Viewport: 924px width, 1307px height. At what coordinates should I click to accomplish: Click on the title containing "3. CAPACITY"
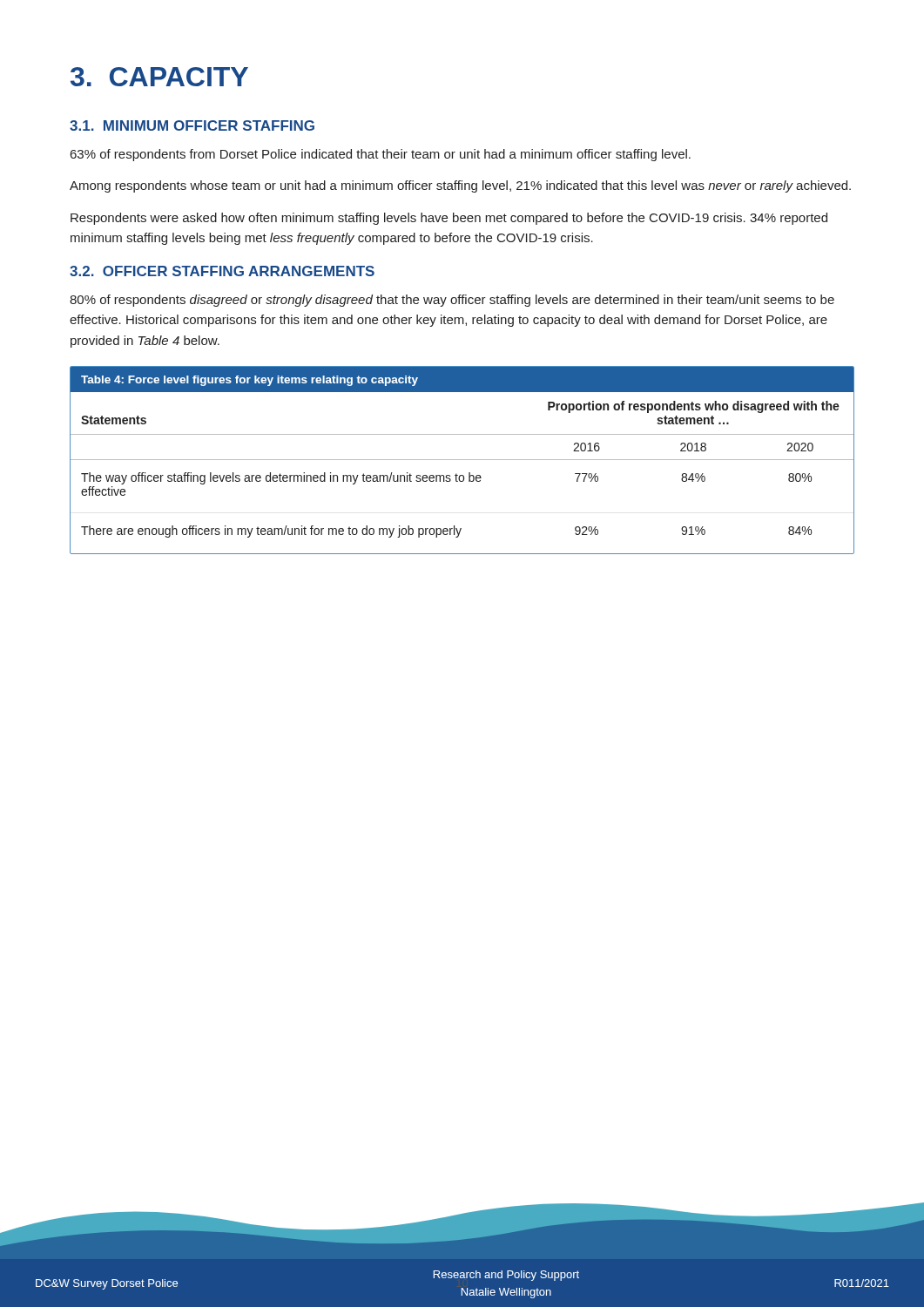pos(159,77)
